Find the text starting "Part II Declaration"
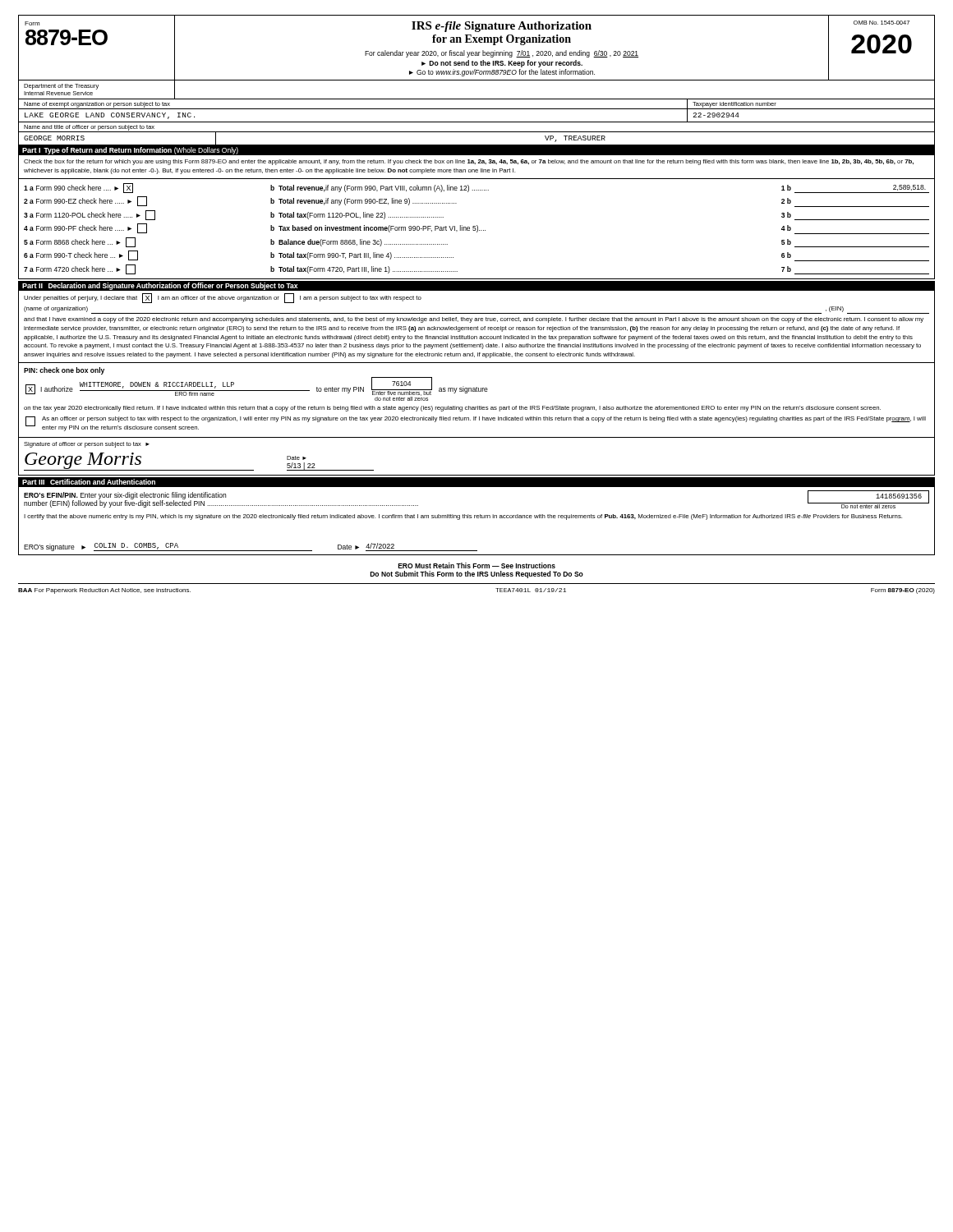This screenshot has height=1232, width=953. tap(160, 285)
